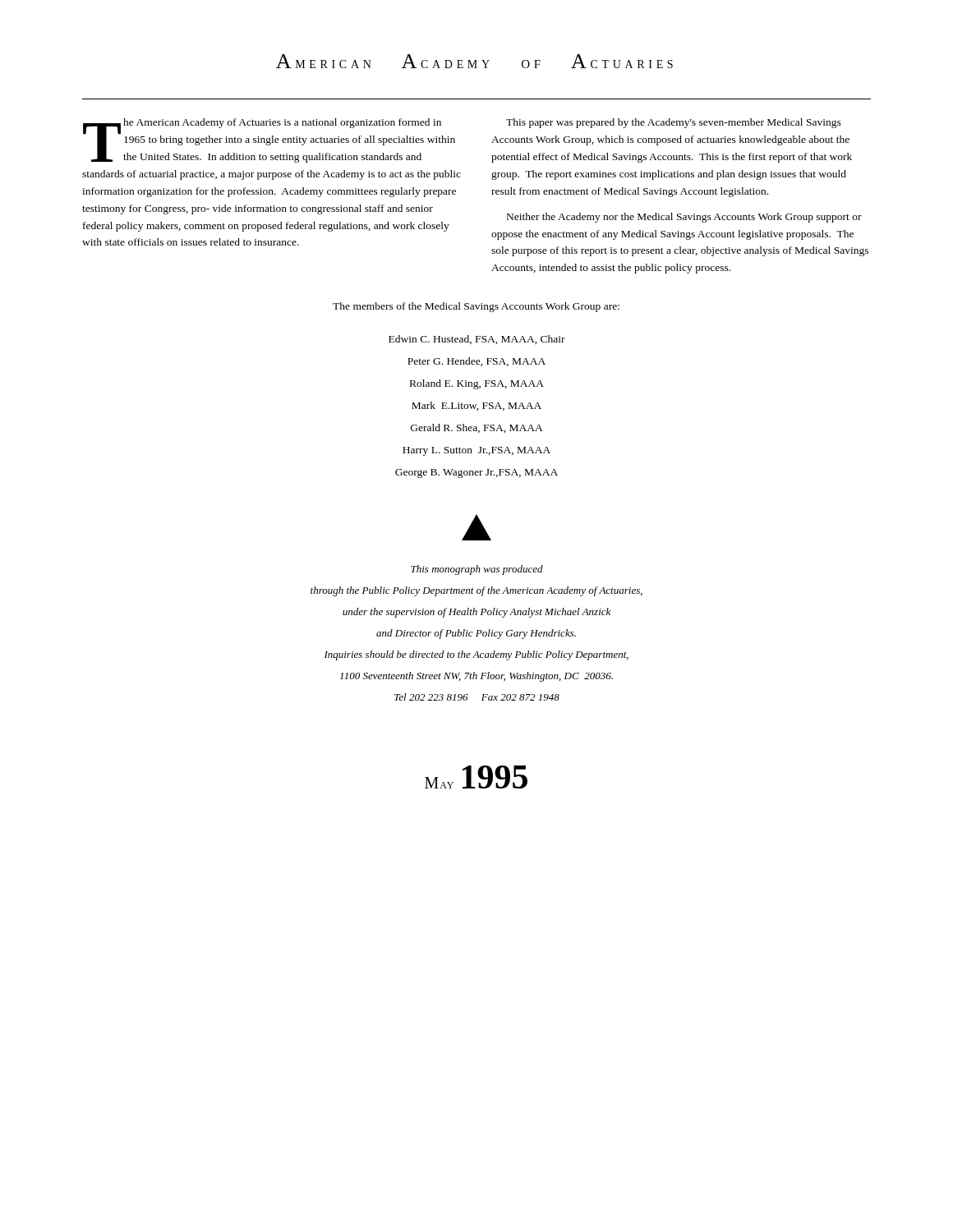Viewport: 953px width, 1232px height.
Task: Select the element starting "George B. Wagoner Jr.,FSA, MAAA"
Action: click(476, 472)
